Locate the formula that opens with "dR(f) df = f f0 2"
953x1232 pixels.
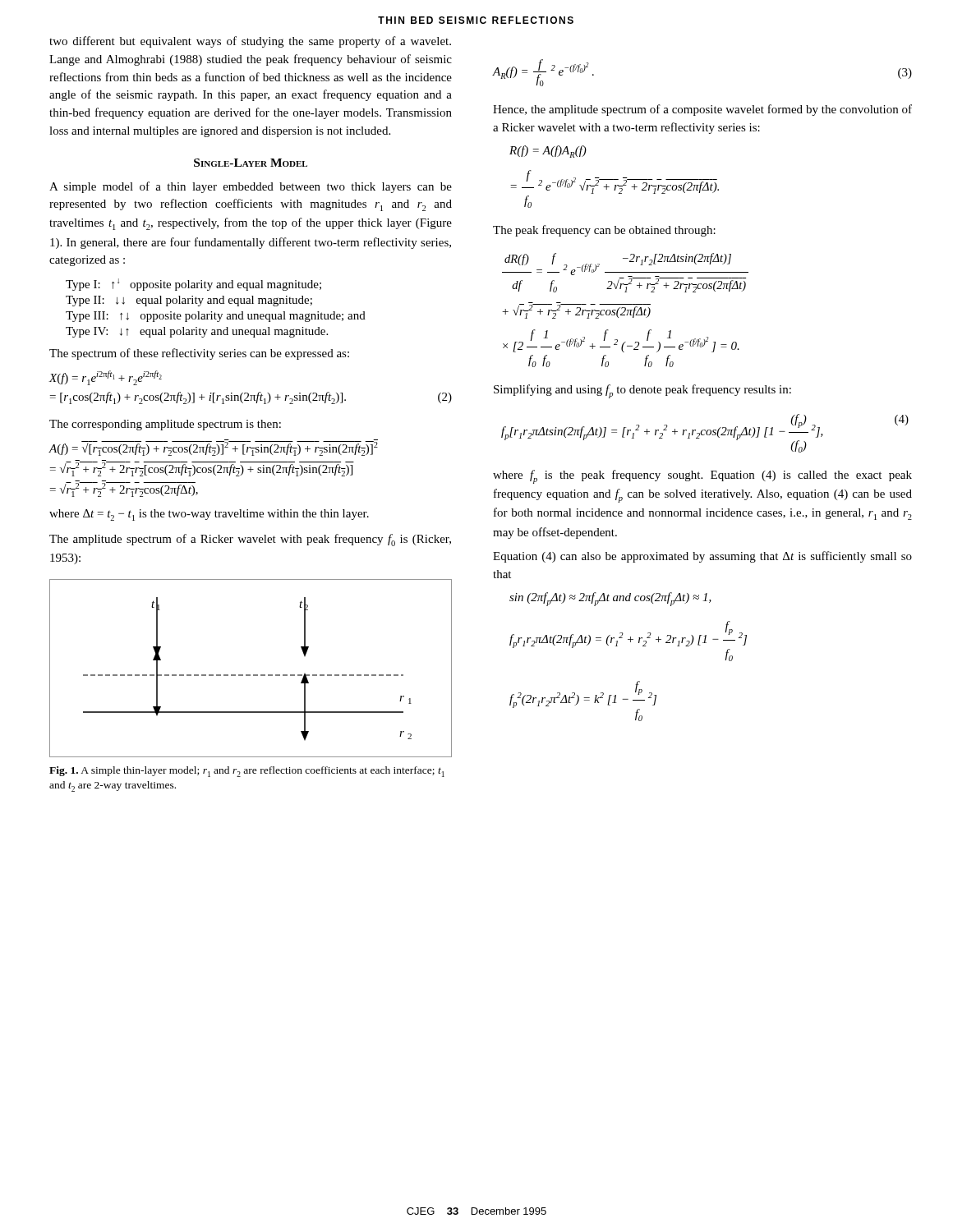[625, 273]
